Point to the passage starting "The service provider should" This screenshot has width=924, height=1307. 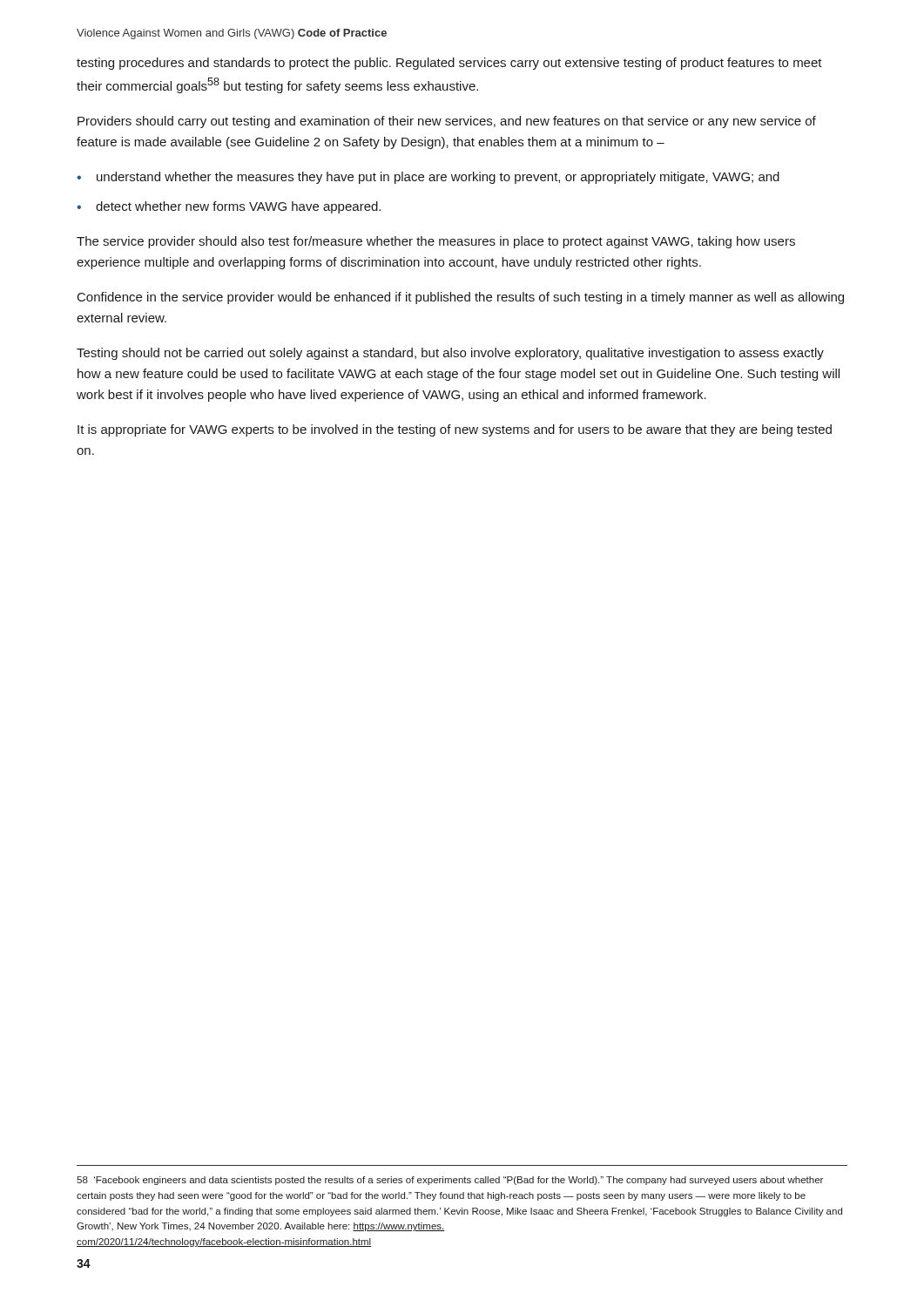coord(462,252)
